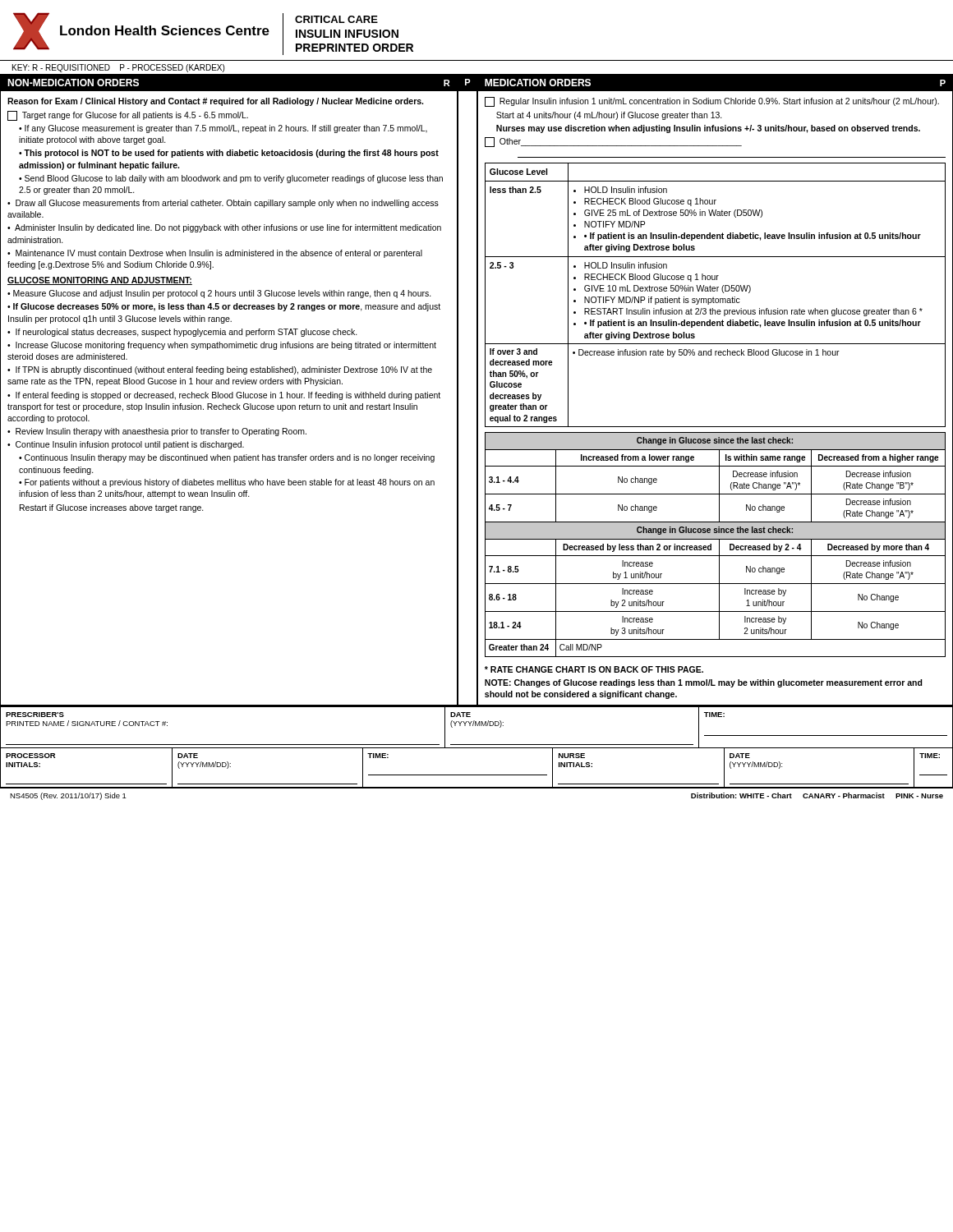Click on the table containing "Glucose Level"
Image resolution: width=953 pixels, height=1232 pixels.
point(715,295)
